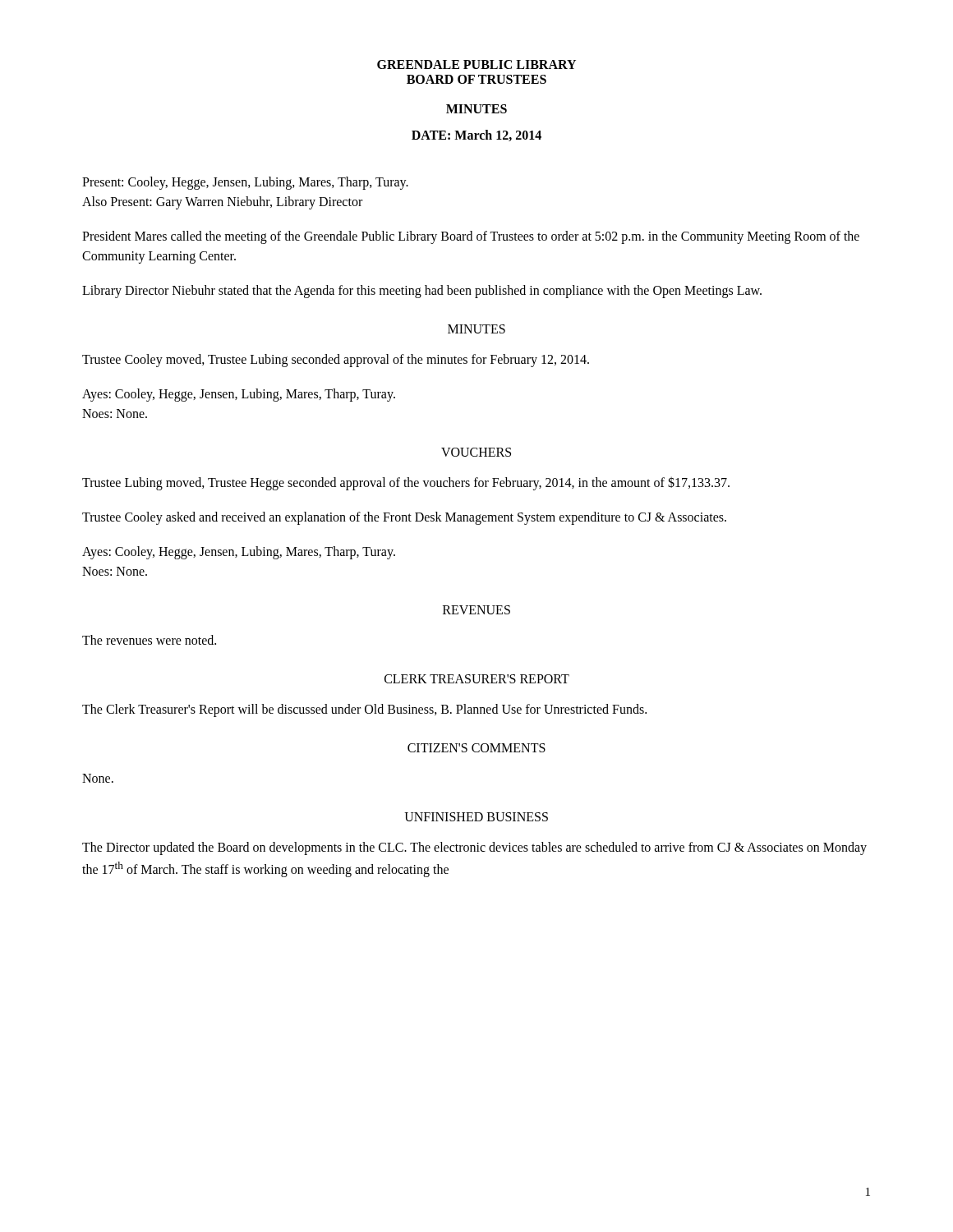This screenshot has width=953, height=1232.
Task: Select the text block starting "Trustee Cooley moved,"
Action: (336, 359)
